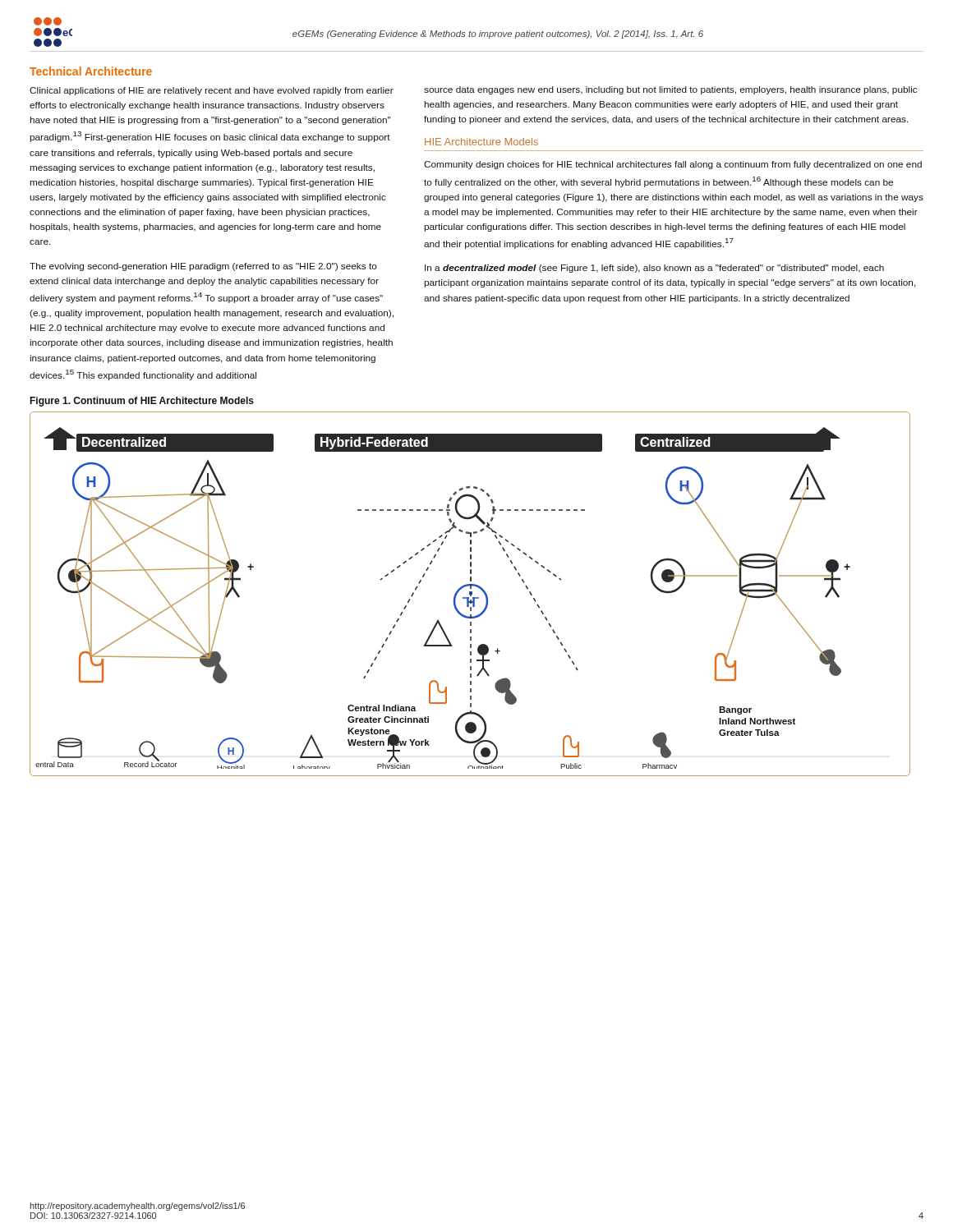Select the infographic

[470, 594]
